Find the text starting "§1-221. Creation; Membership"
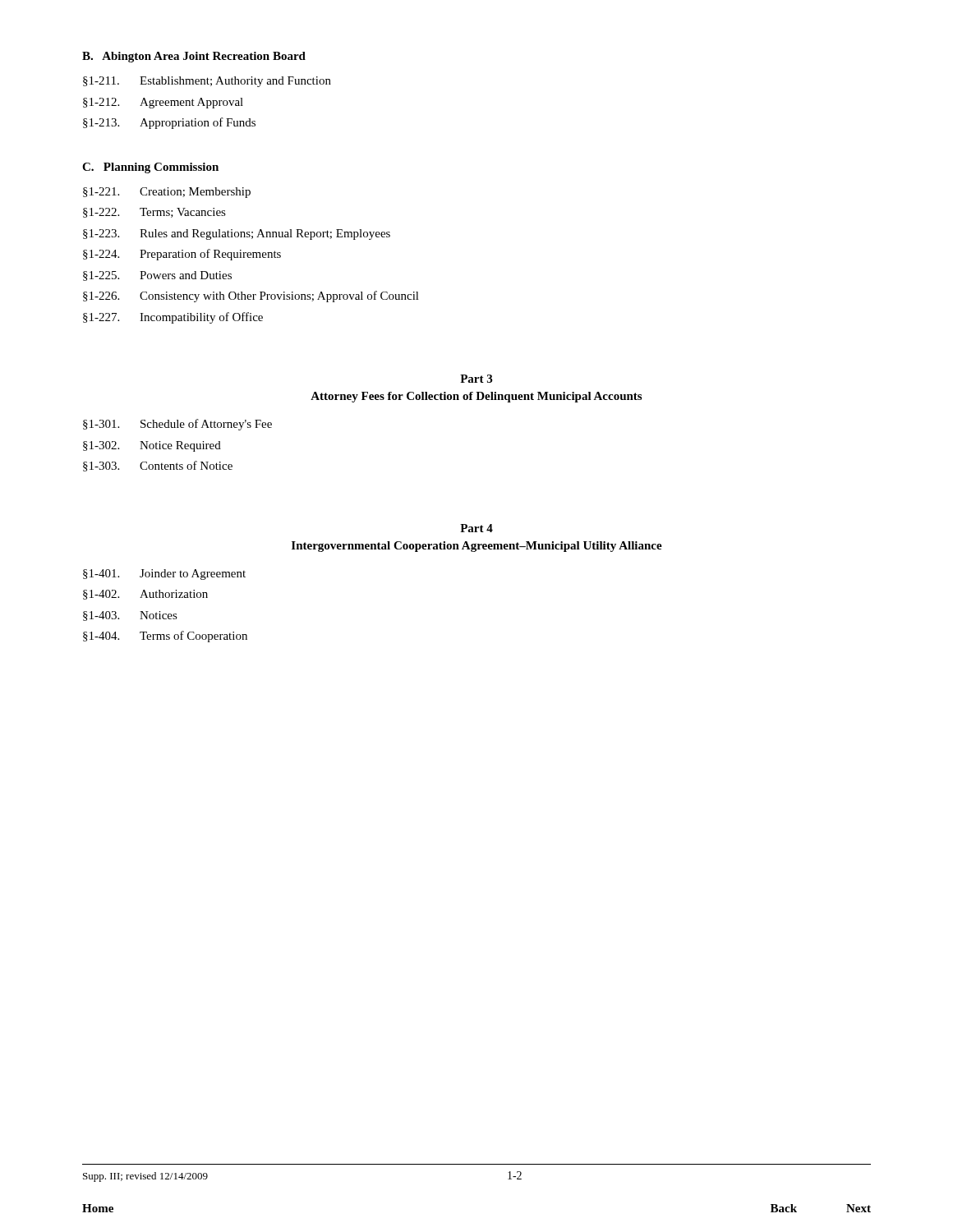This screenshot has width=953, height=1232. pyautogui.click(x=167, y=191)
